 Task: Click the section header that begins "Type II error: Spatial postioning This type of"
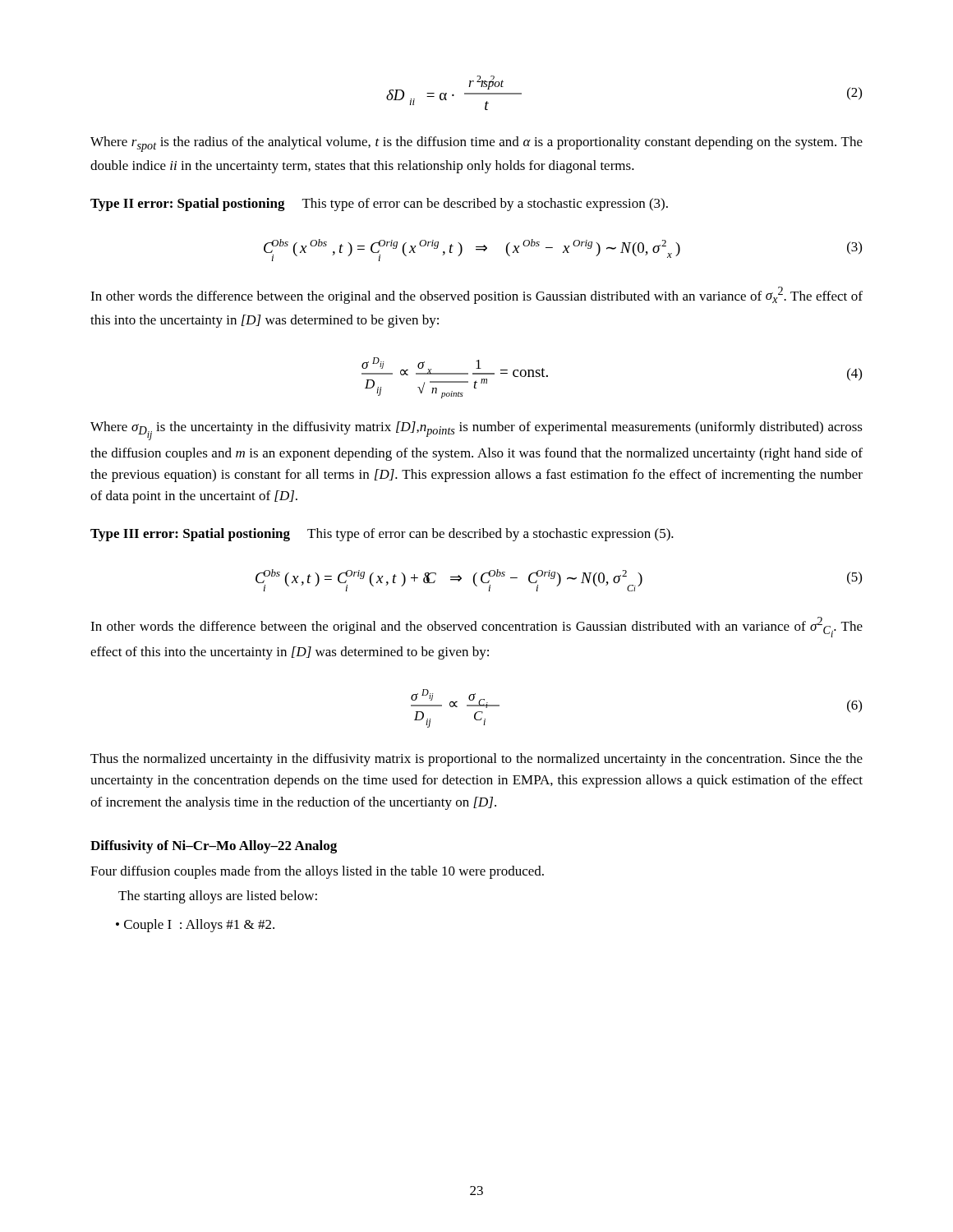point(380,203)
